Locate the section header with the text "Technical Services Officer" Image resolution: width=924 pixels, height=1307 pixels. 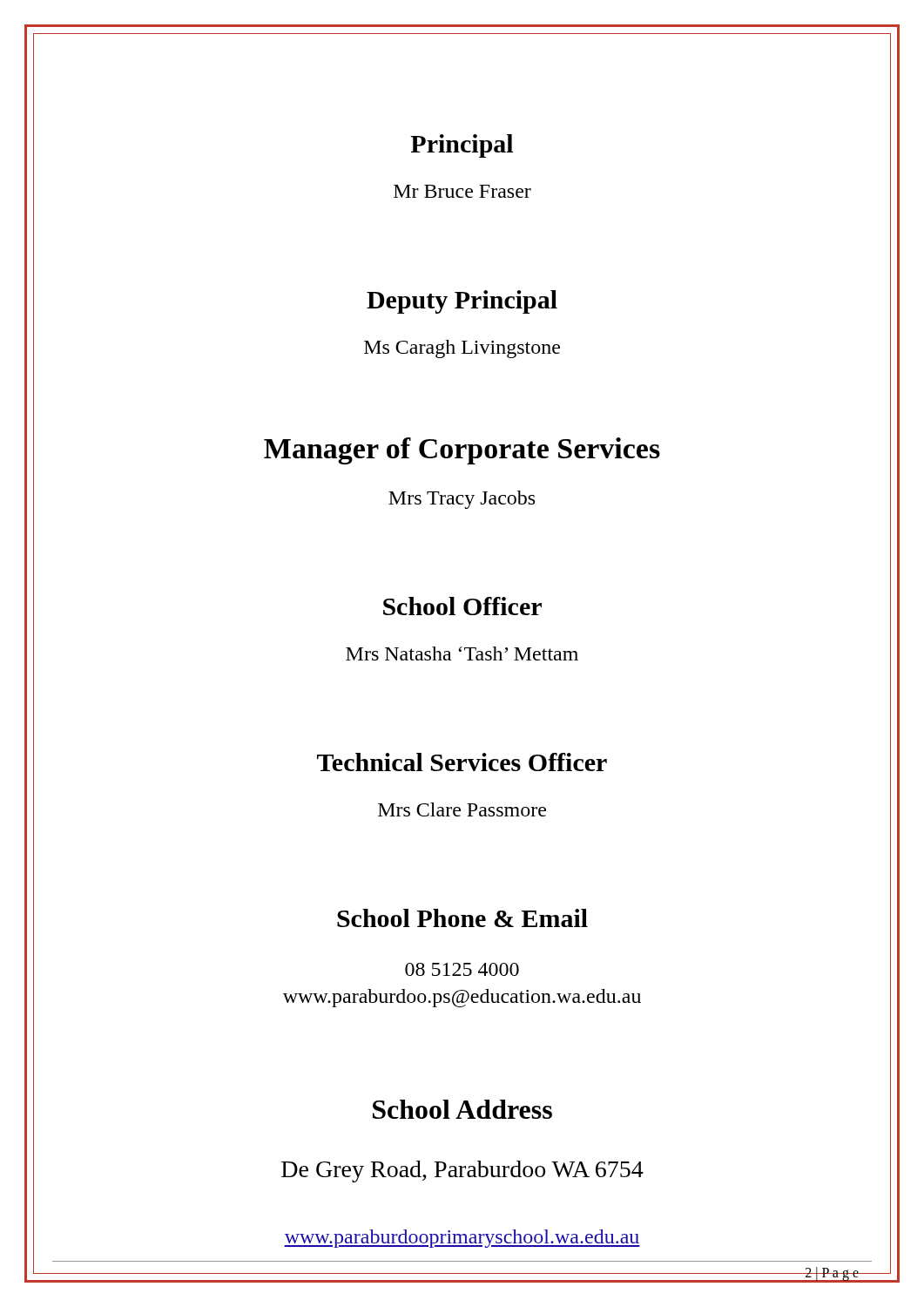coord(462,762)
